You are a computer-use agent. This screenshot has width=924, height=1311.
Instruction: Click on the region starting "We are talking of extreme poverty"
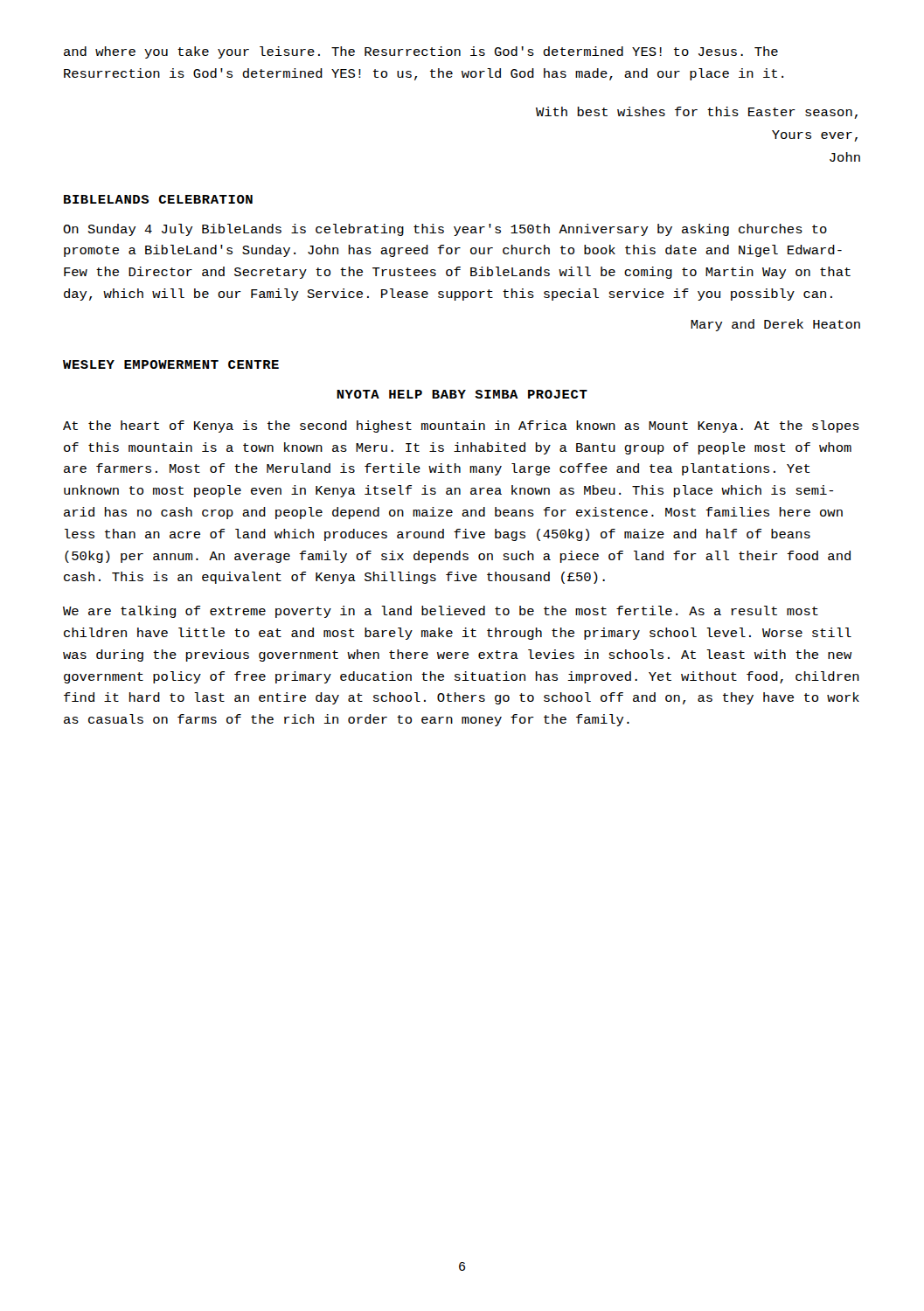[461, 666]
